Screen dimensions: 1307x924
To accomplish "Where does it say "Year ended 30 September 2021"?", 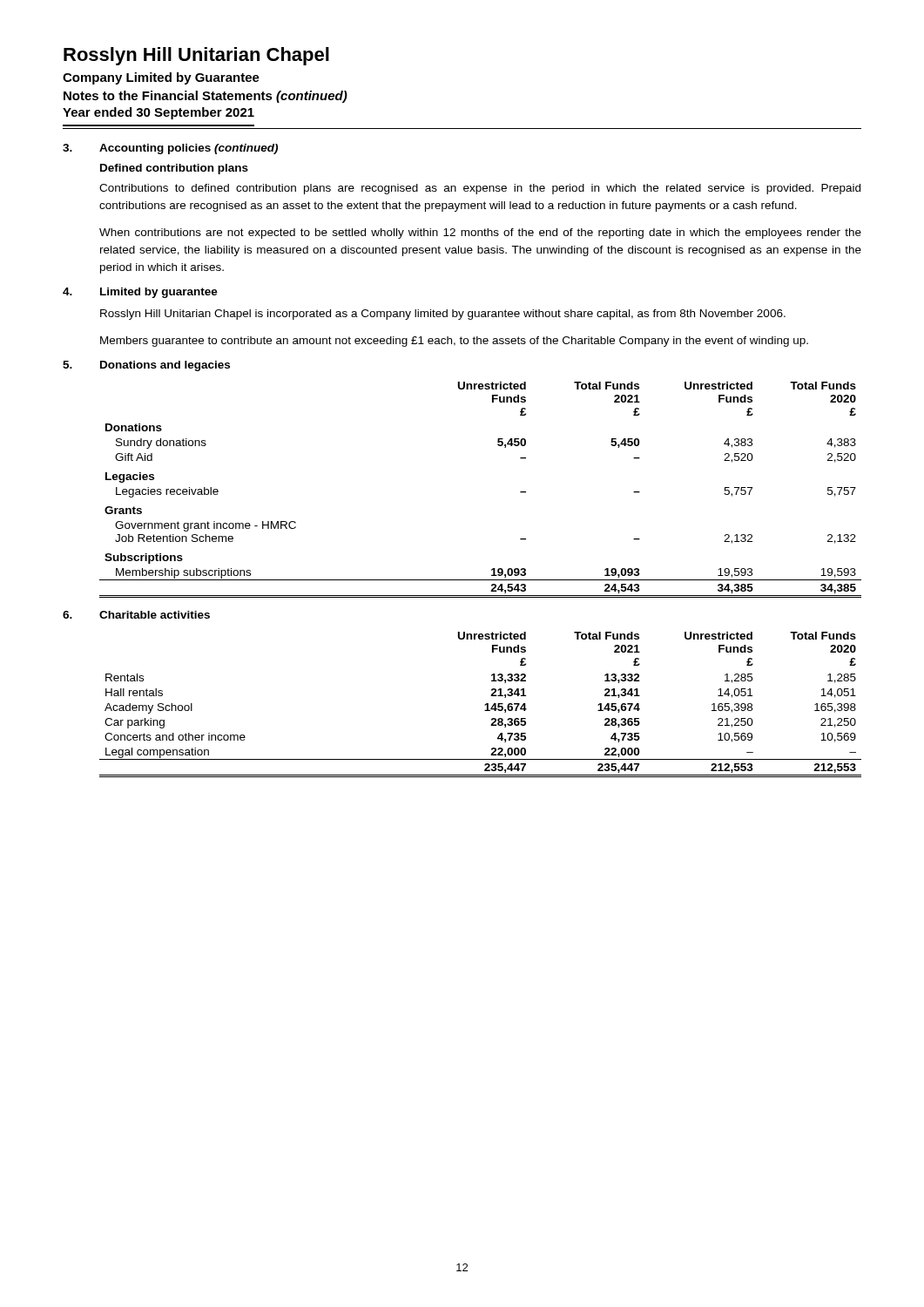I will (159, 112).
